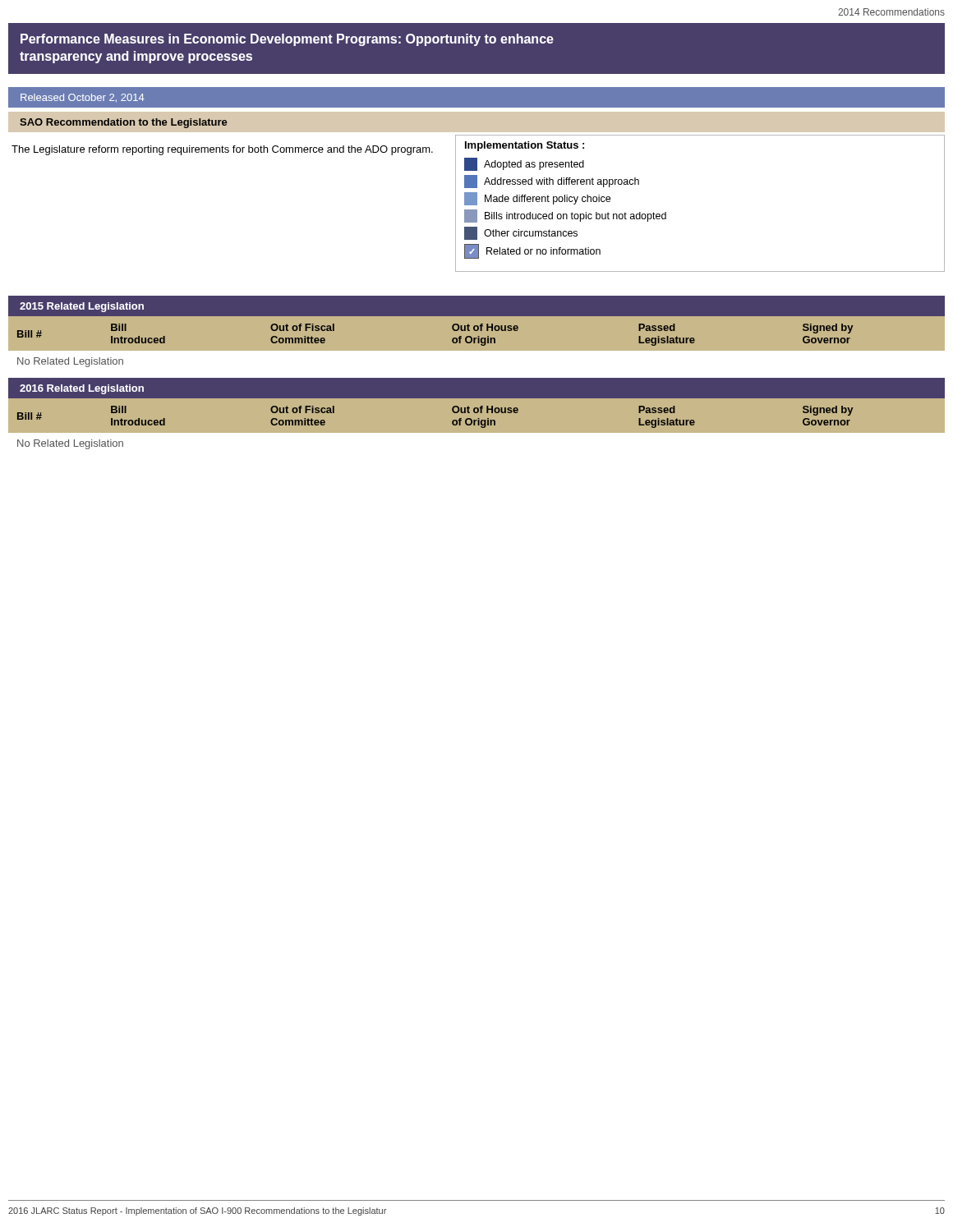Screen dimensions: 1232x953
Task: Where does it say "Released October 2, 2014"?
Action: (x=82, y=97)
